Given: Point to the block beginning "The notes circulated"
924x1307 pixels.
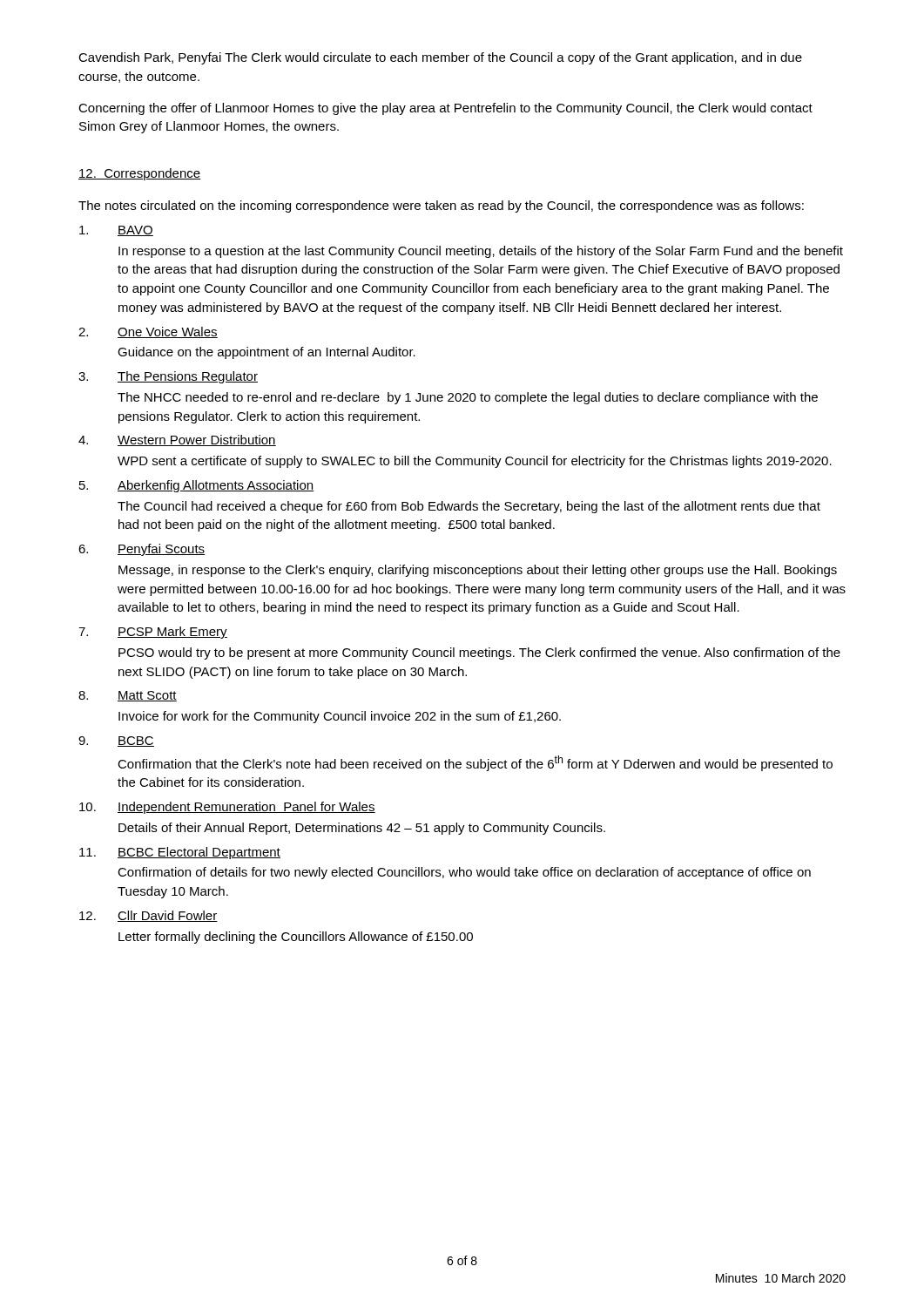Looking at the screenshot, I should 441,205.
